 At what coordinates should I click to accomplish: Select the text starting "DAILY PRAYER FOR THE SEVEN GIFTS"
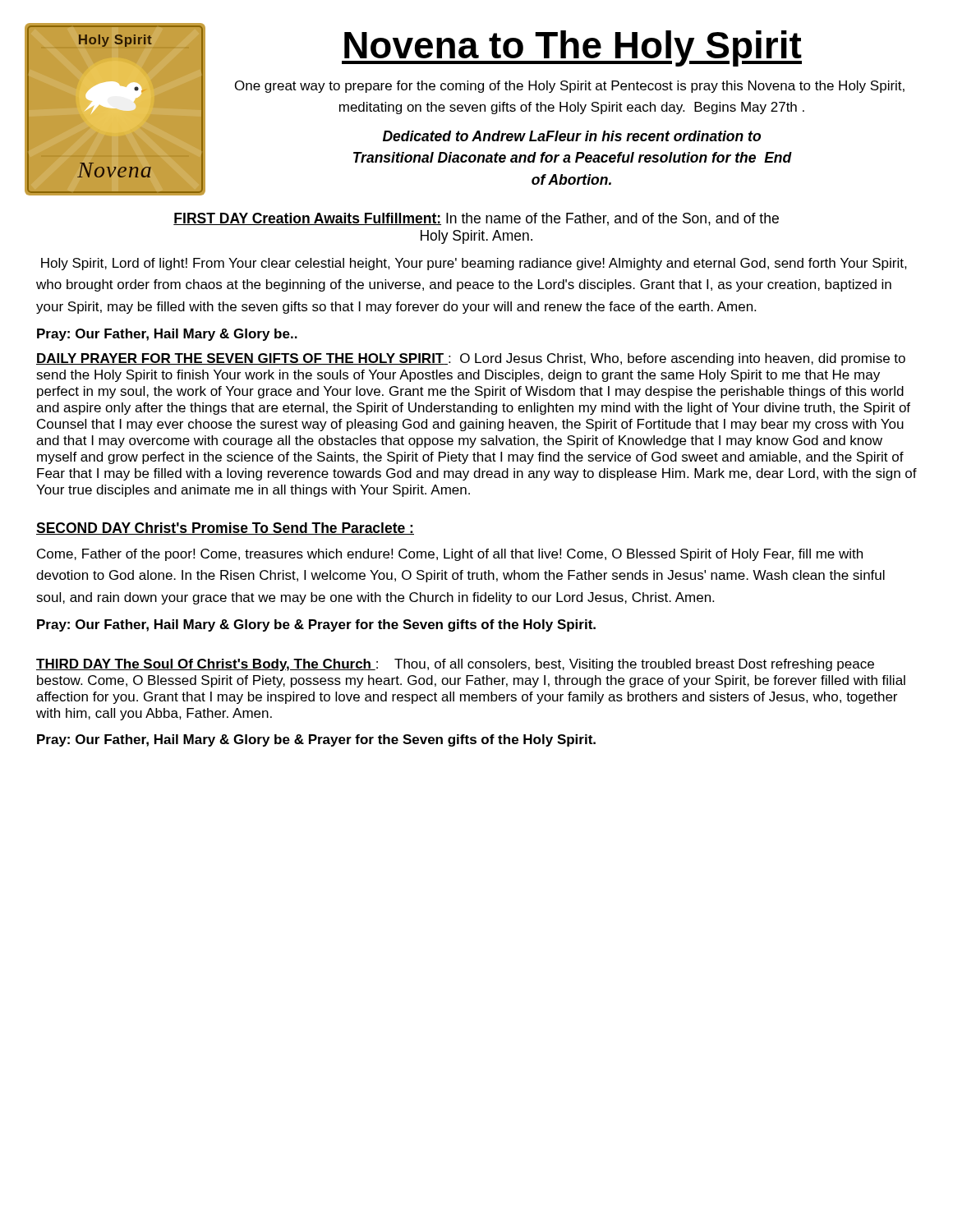click(x=242, y=359)
